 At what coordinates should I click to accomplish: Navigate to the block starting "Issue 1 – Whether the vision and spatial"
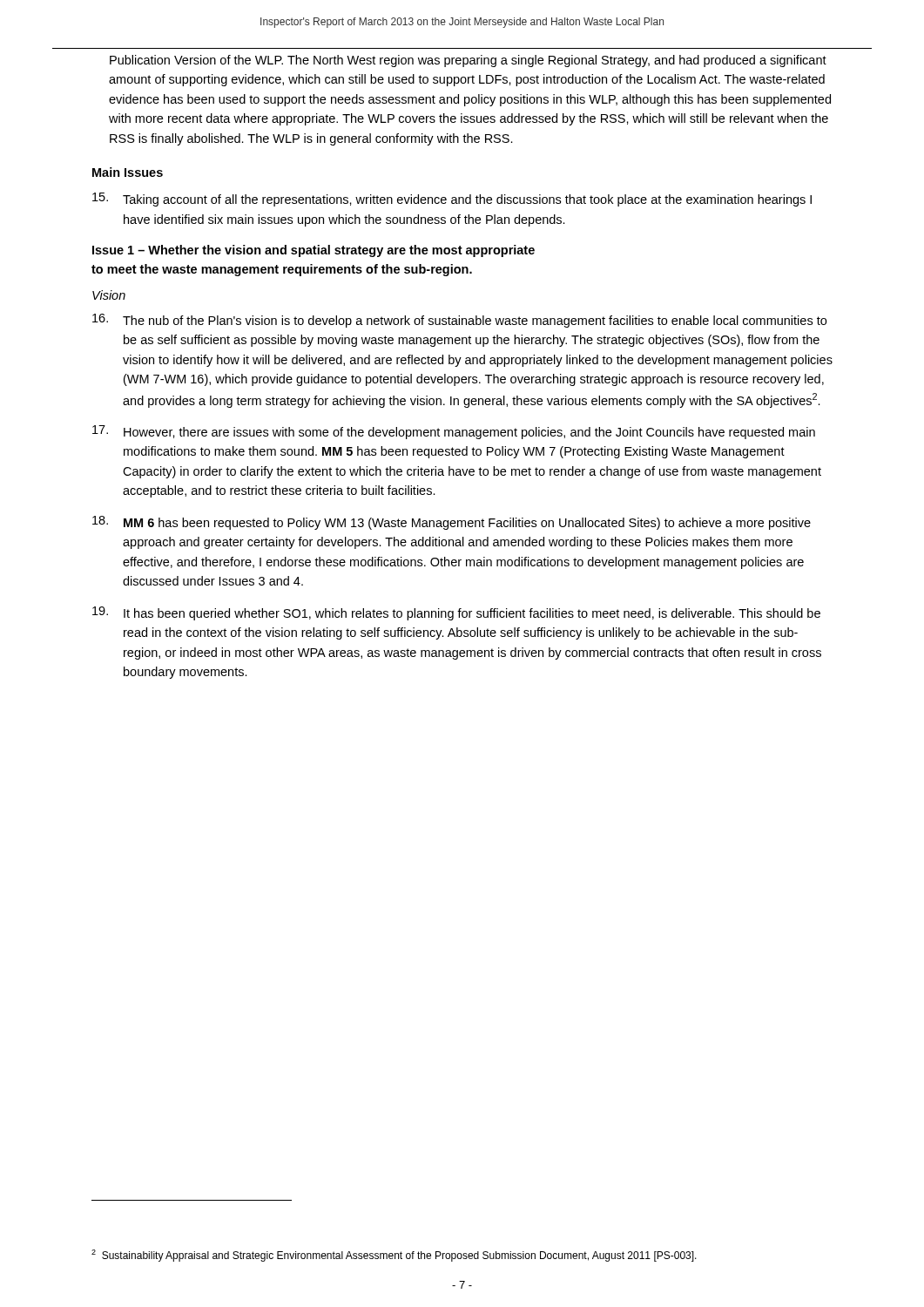(x=313, y=260)
